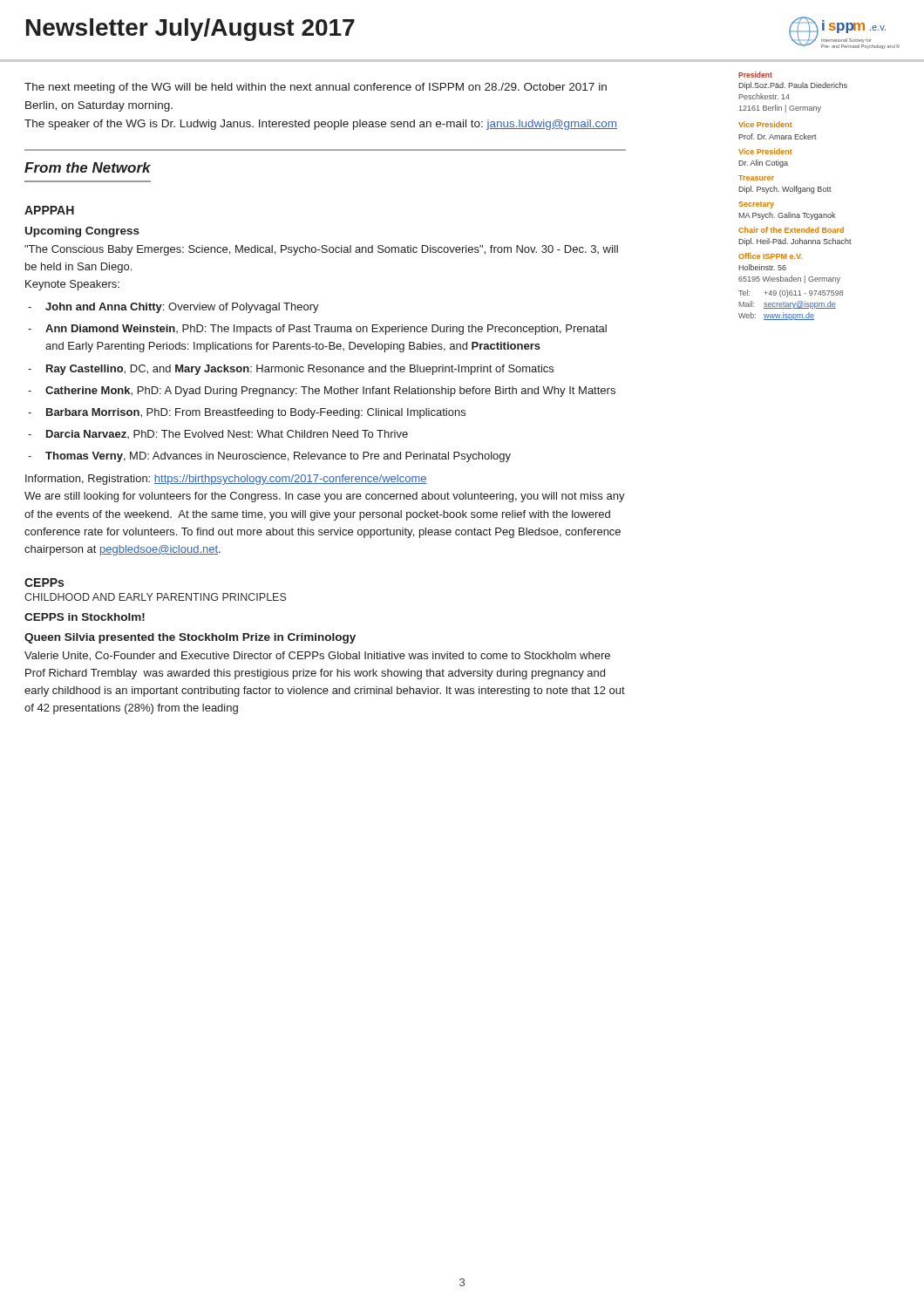Where is the passage that starts "Barbara Morrison, PhD: From Breastfeeding to Body-Feeding: Clinical"?

pos(256,412)
